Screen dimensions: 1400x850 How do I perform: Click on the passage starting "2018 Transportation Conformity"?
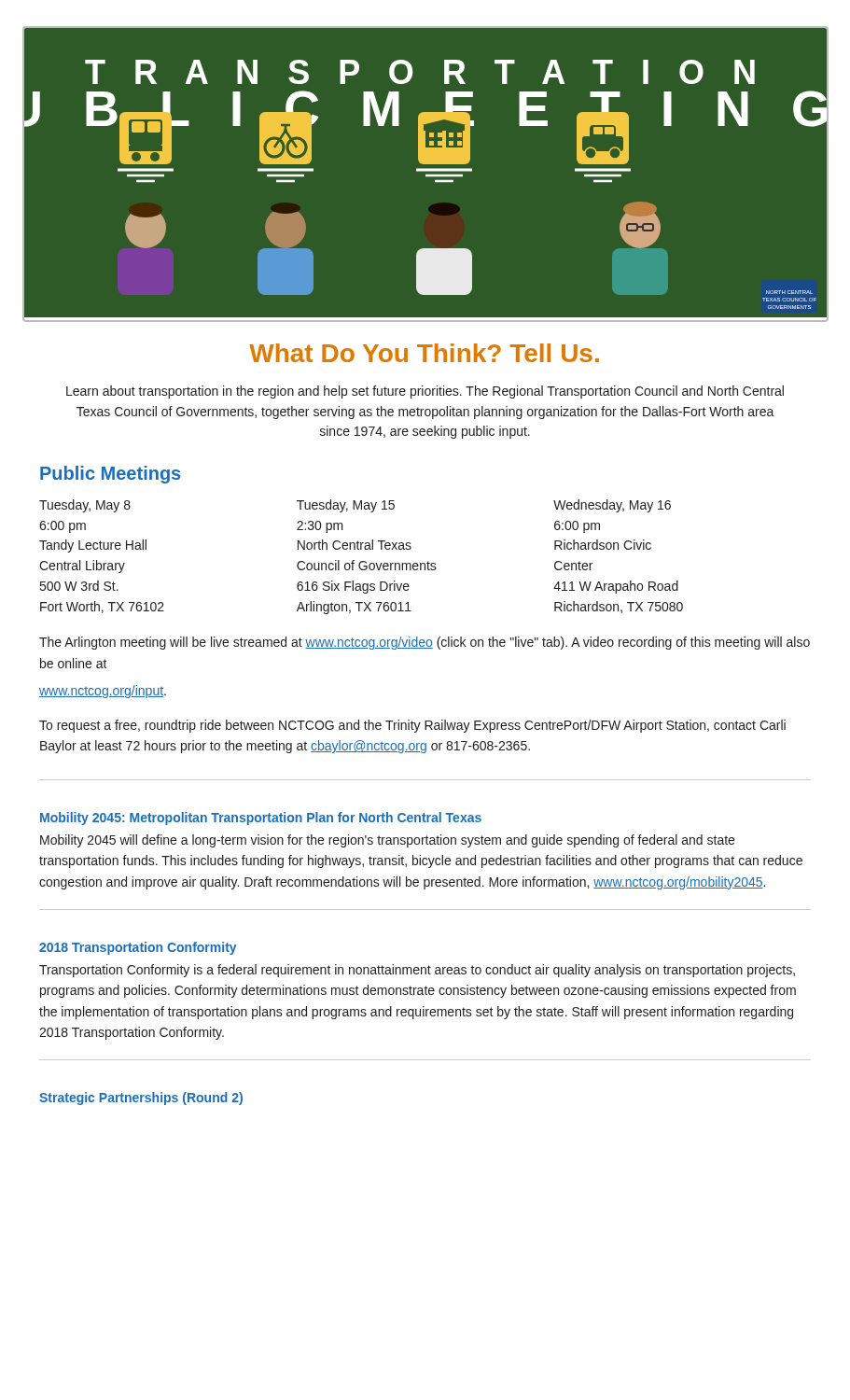click(x=138, y=947)
